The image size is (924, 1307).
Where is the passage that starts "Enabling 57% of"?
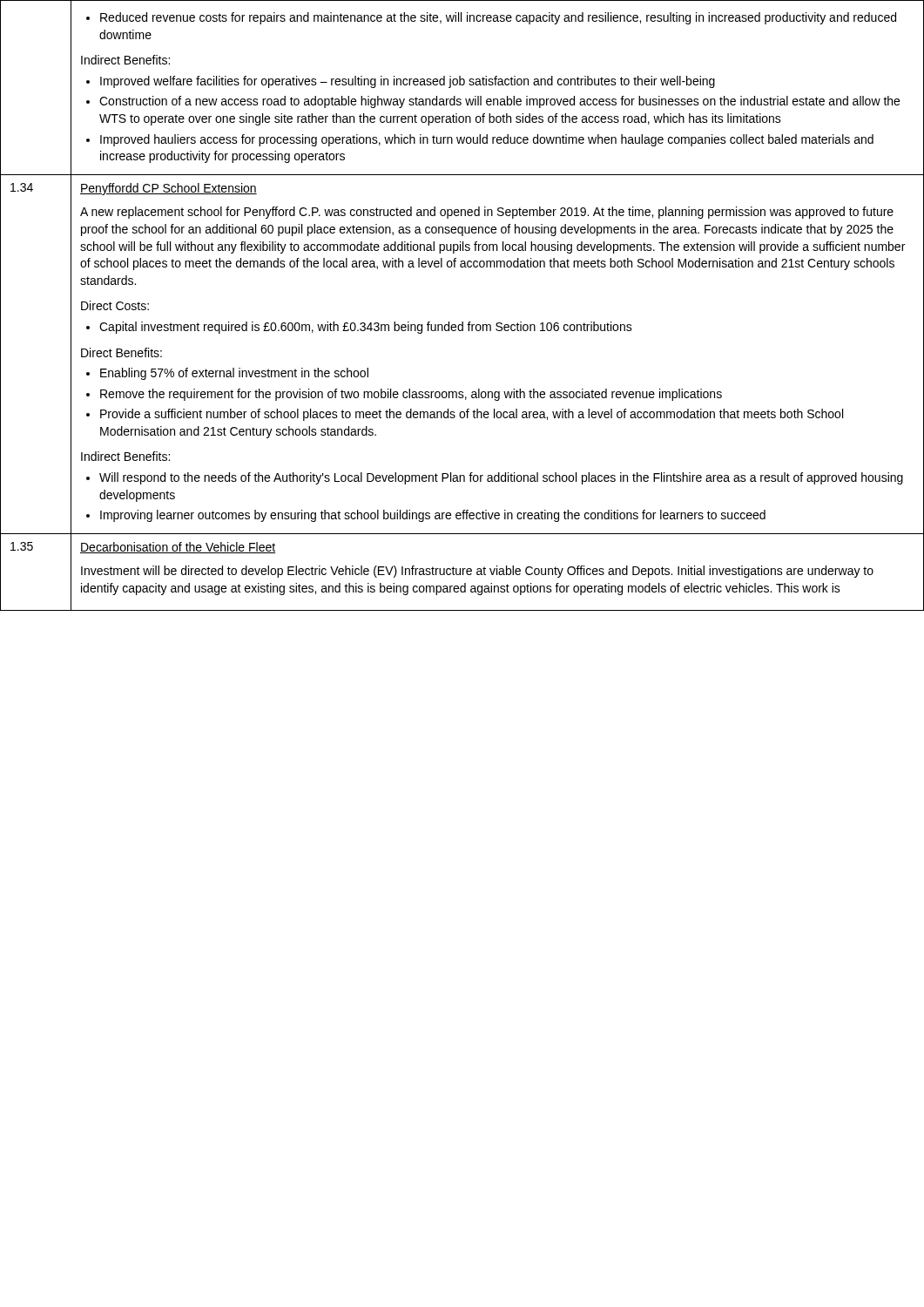click(x=497, y=403)
